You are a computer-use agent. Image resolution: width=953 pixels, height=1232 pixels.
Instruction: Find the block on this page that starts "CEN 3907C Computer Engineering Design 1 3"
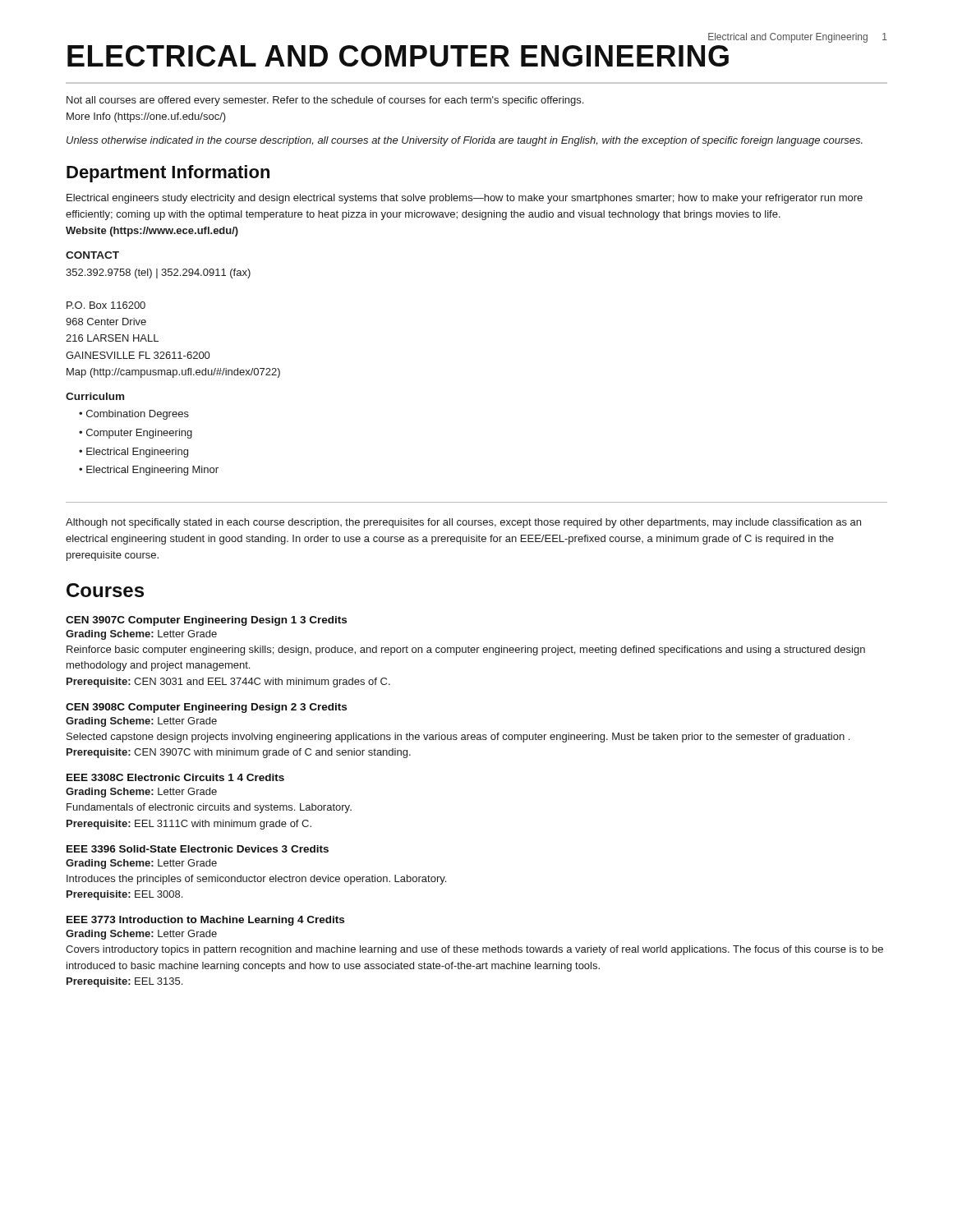tap(476, 650)
